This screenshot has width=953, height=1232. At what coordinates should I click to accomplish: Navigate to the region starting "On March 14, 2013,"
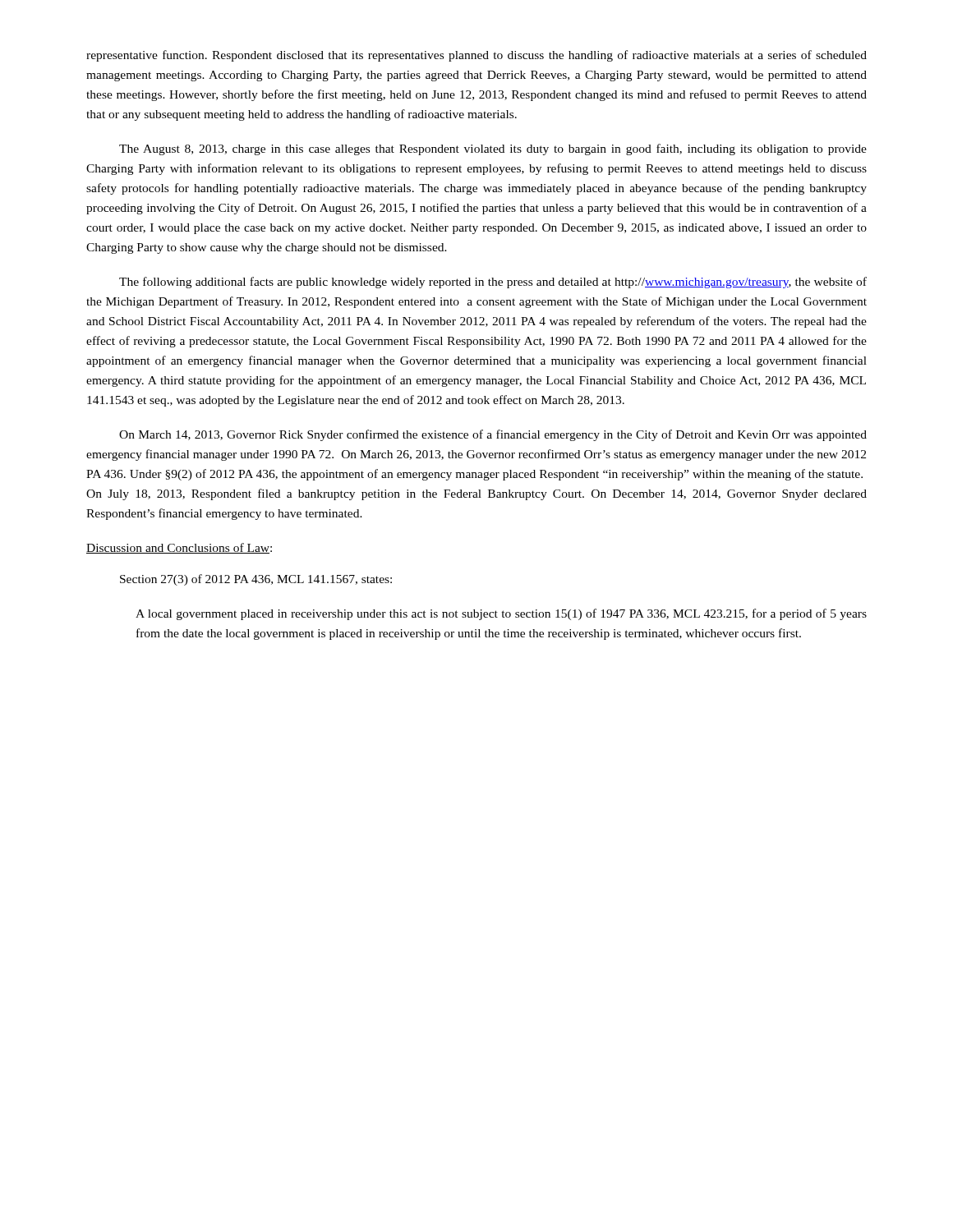point(476,474)
